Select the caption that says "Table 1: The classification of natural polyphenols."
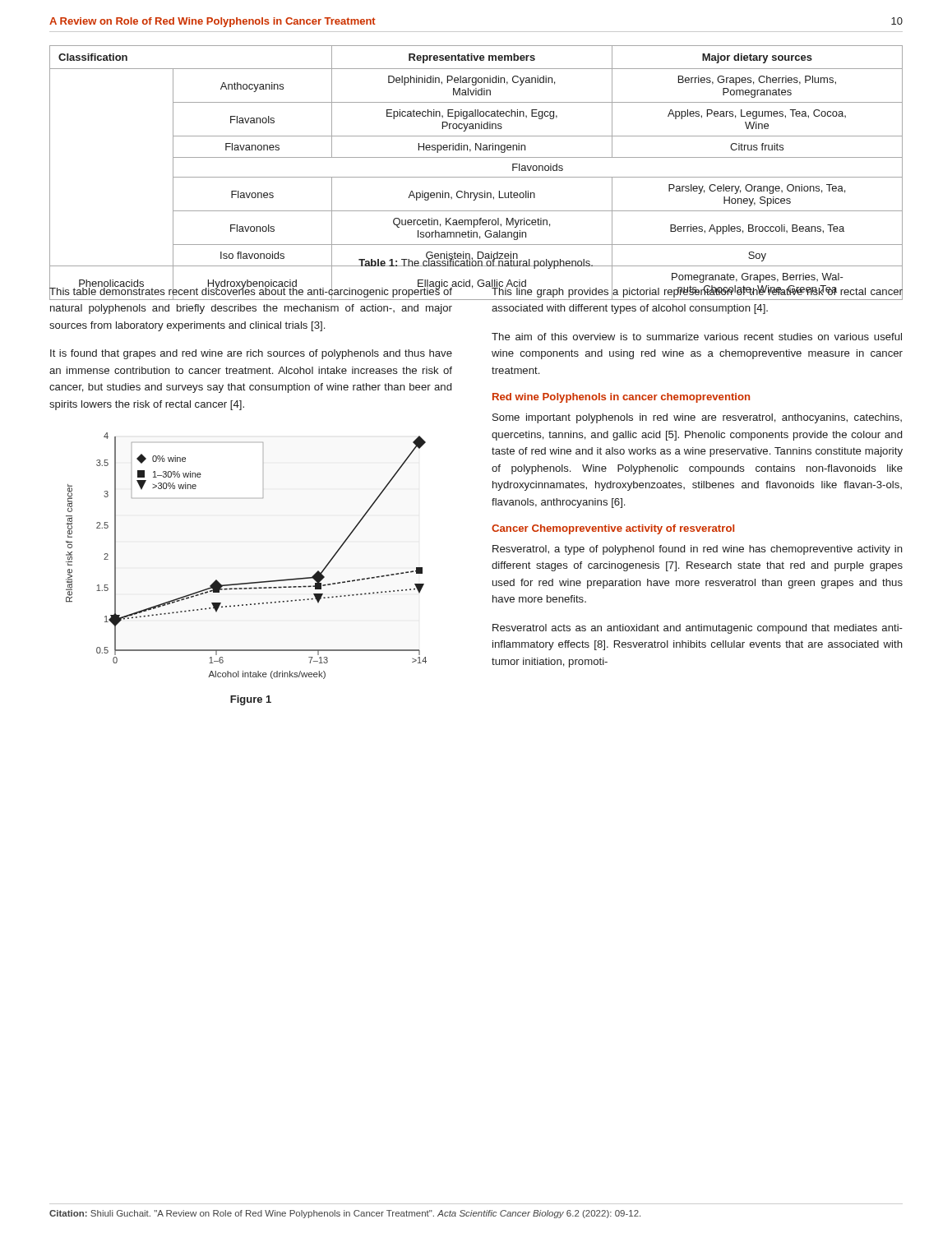This screenshot has width=952, height=1233. [x=476, y=263]
